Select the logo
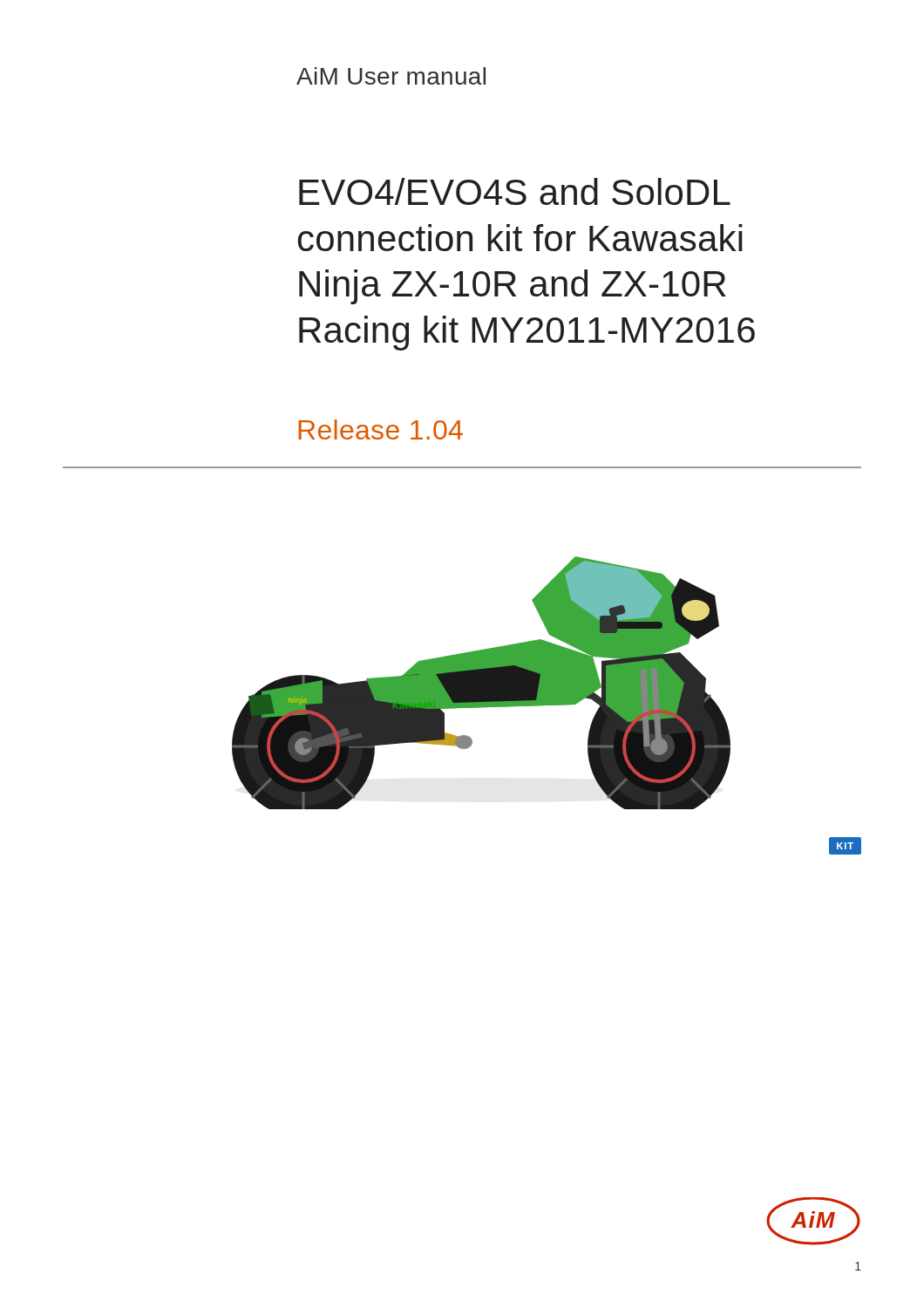 point(813,1221)
